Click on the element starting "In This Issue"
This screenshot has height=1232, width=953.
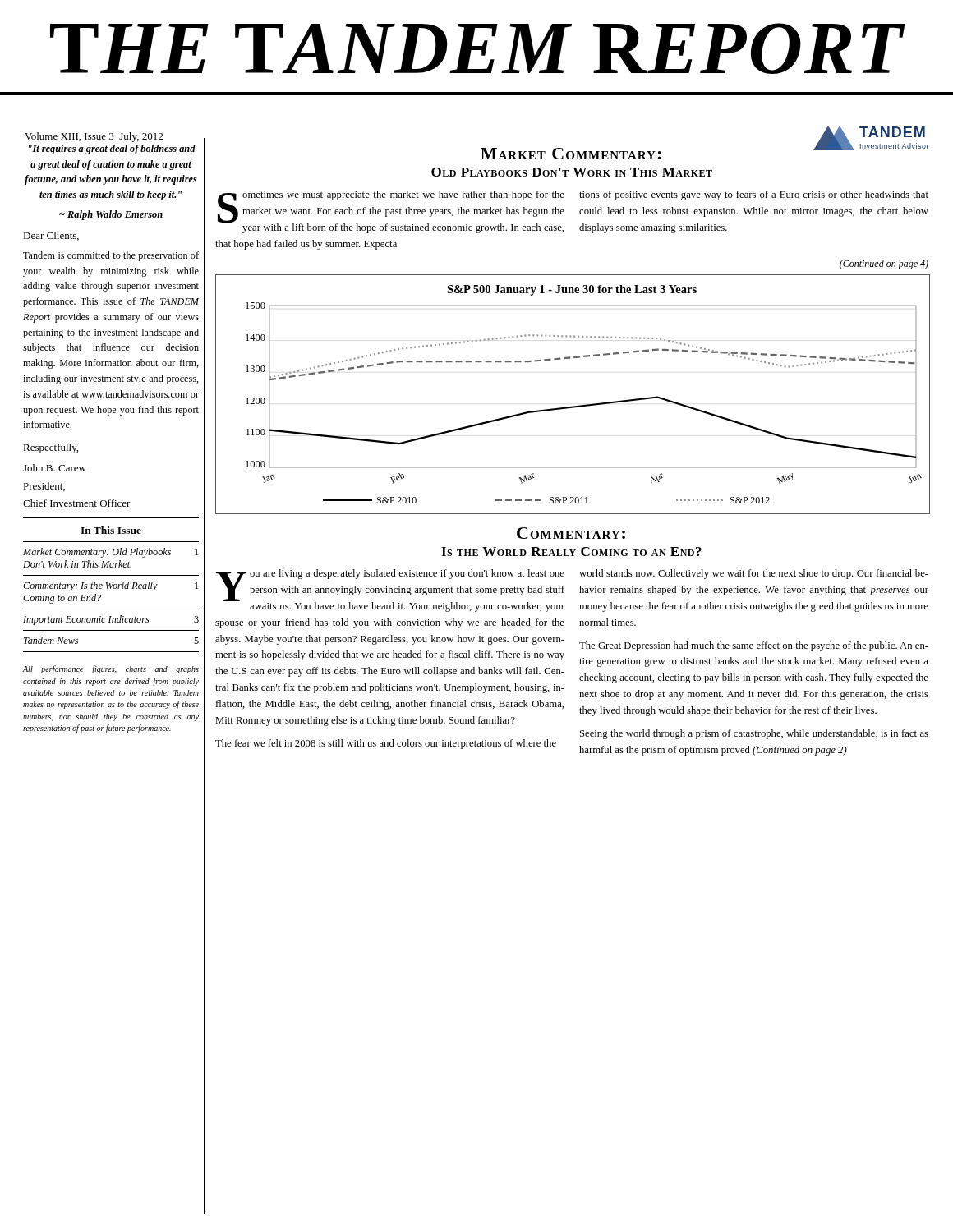(x=111, y=530)
